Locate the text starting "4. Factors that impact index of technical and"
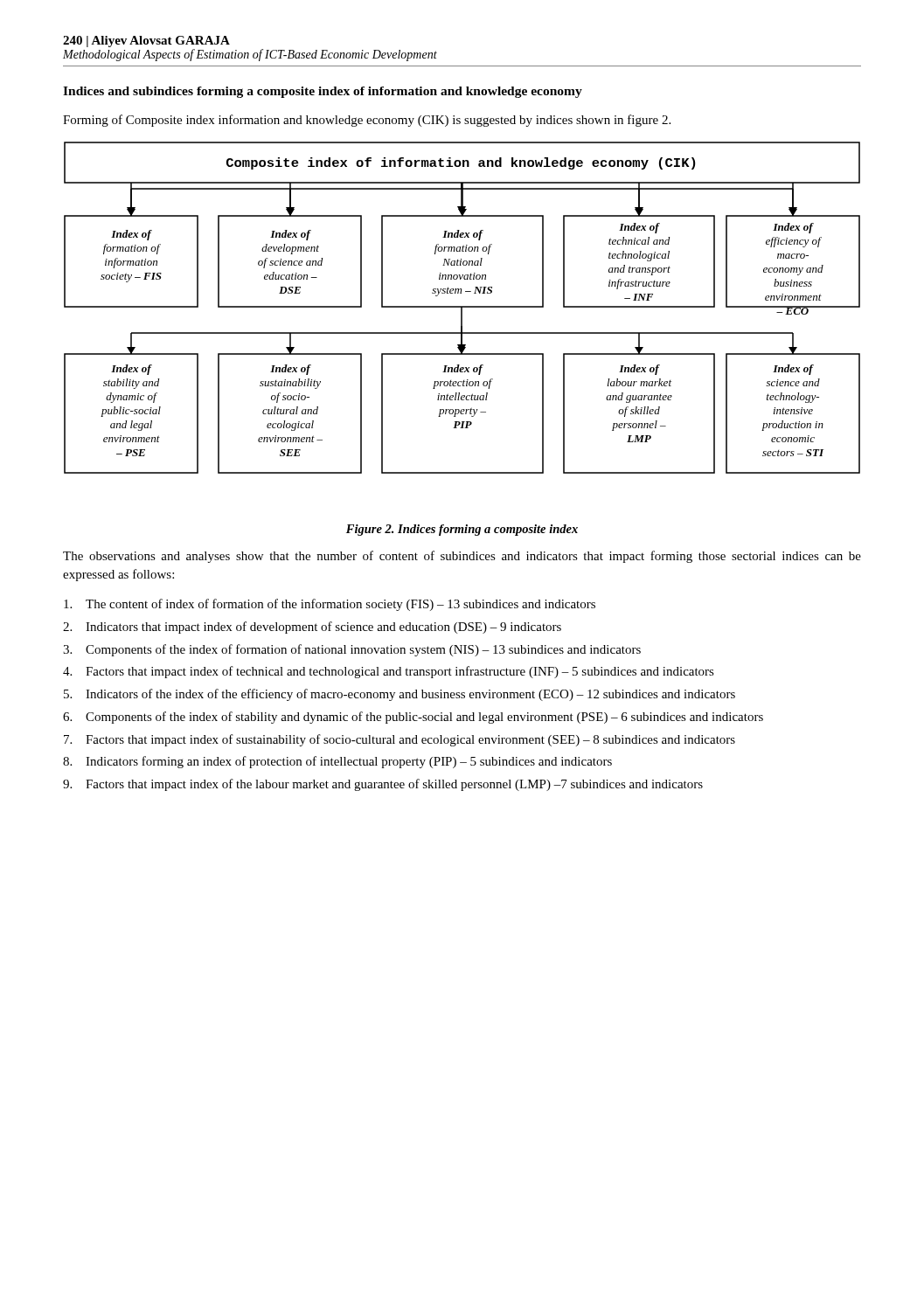The width and height of the screenshot is (924, 1311). coord(389,672)
